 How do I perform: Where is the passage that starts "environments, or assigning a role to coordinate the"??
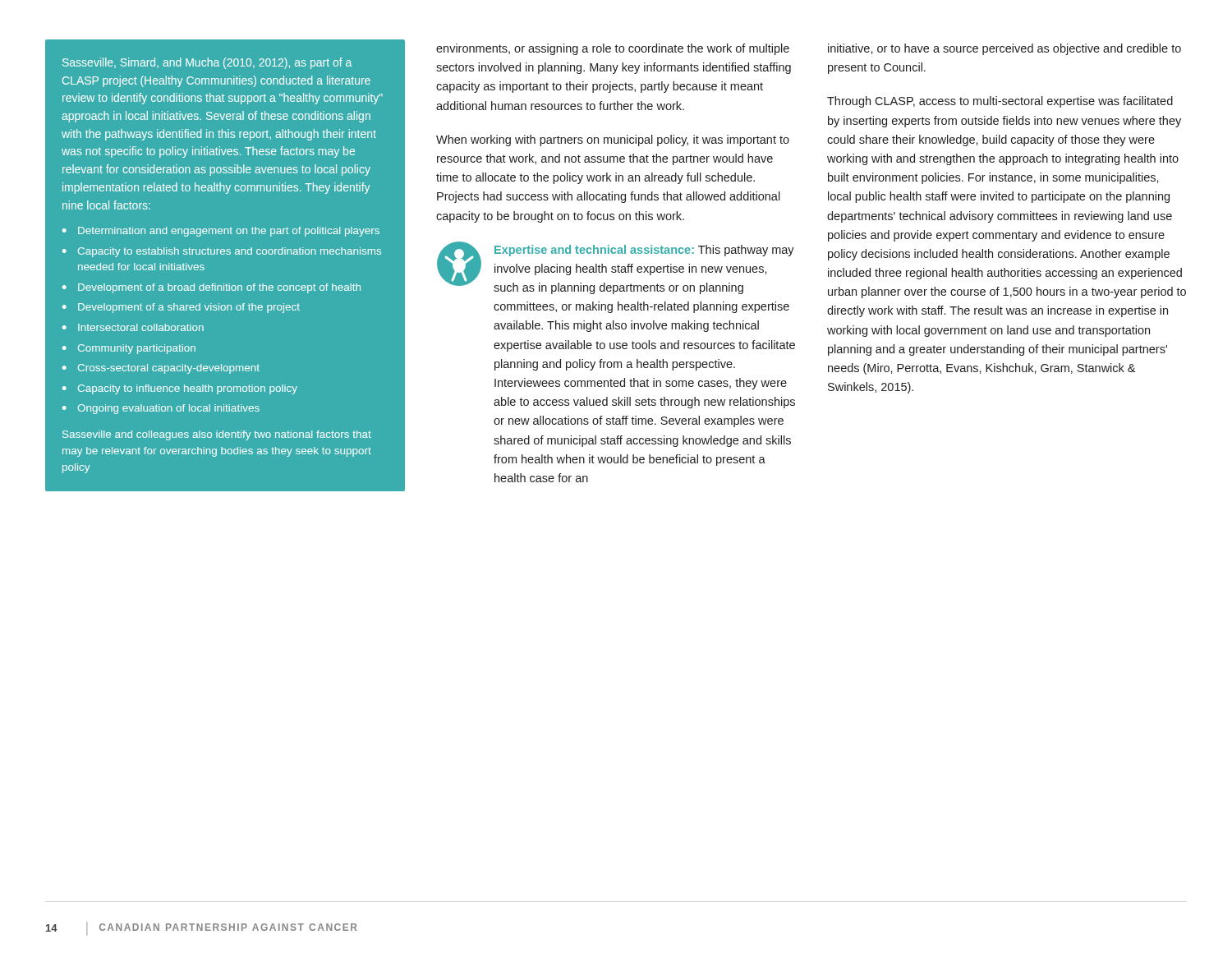tap(616, 133)
